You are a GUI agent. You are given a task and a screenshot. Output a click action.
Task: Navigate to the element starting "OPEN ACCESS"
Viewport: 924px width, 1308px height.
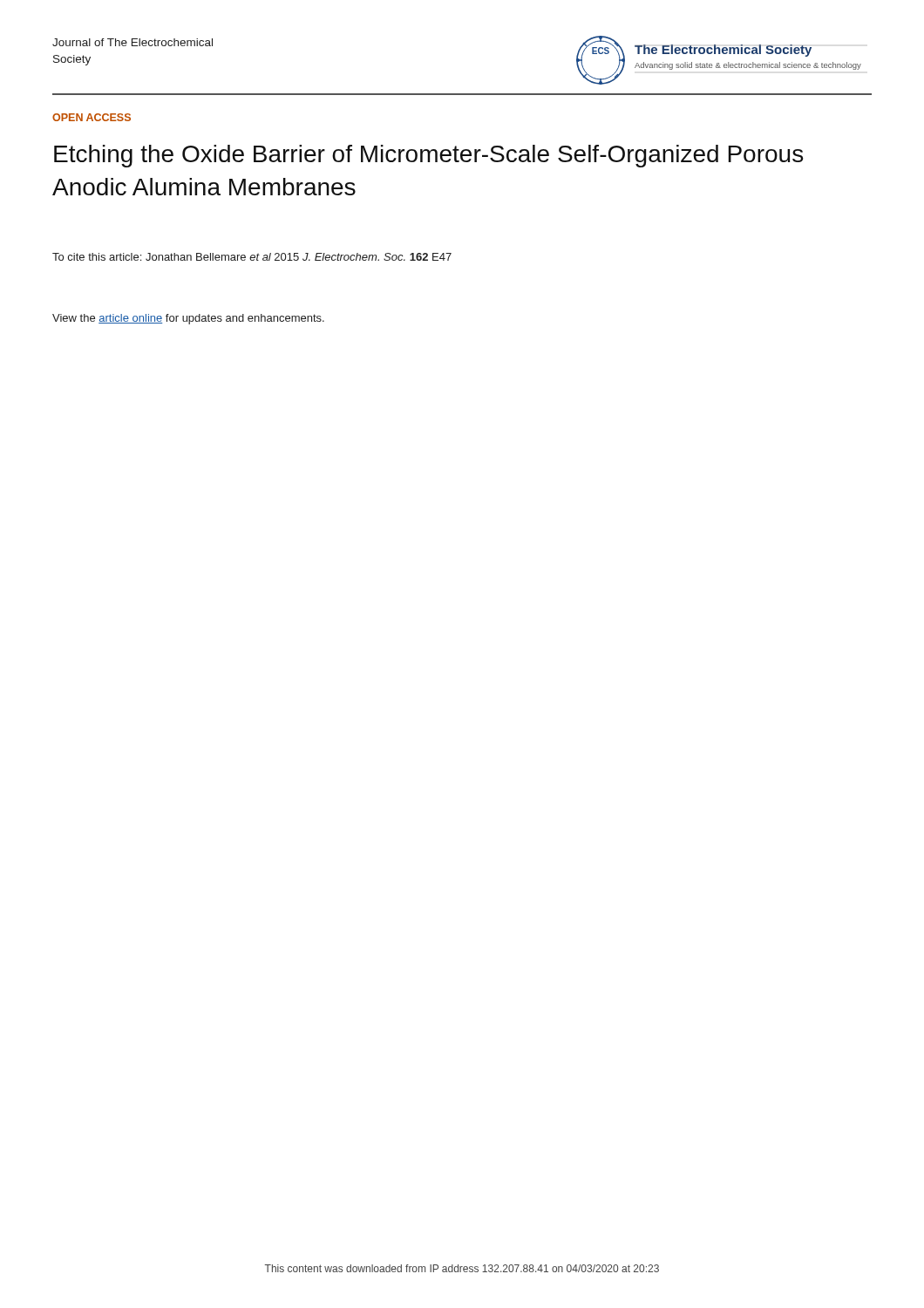[92, 118]
